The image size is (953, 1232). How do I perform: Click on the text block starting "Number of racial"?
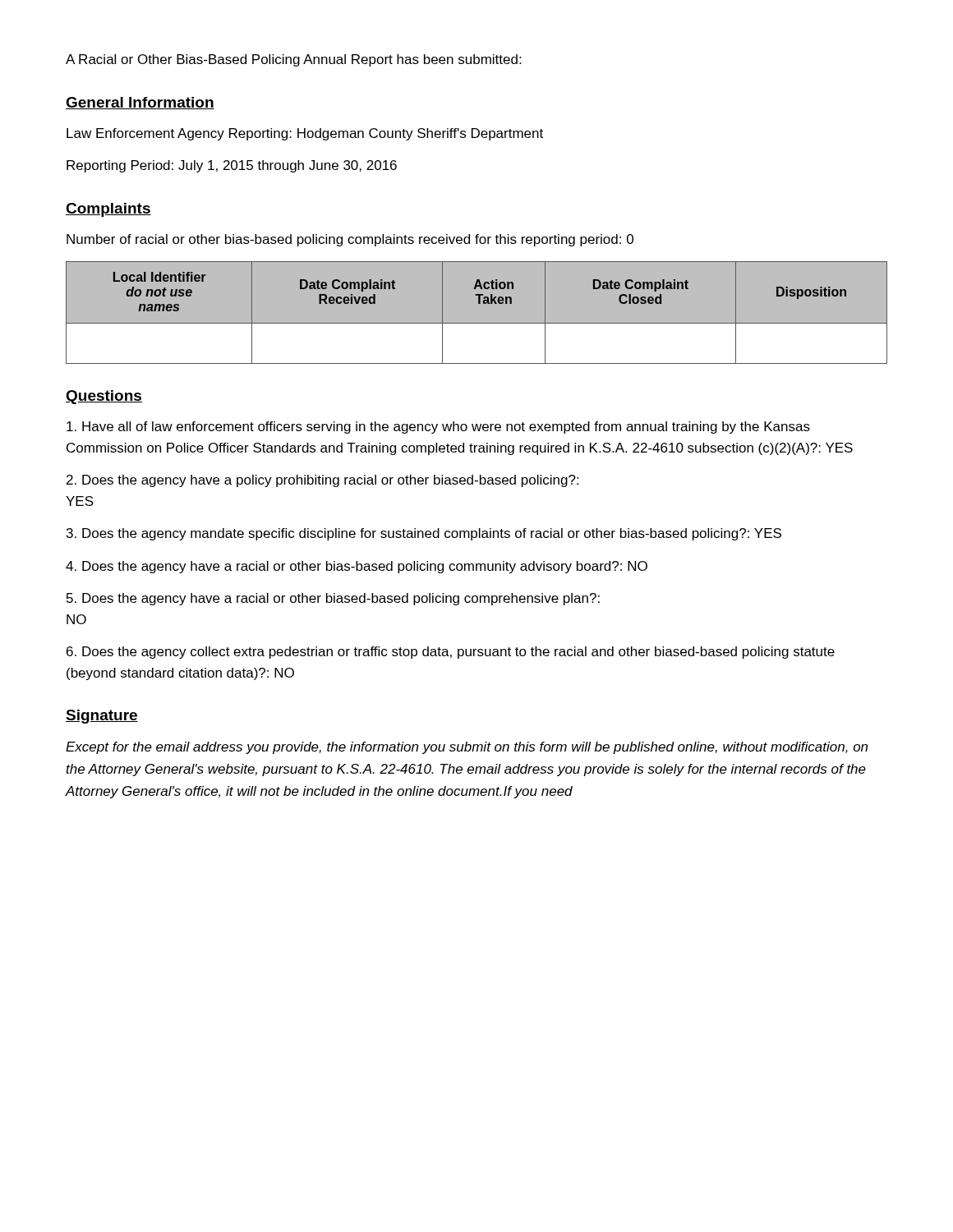click(350, 239)
